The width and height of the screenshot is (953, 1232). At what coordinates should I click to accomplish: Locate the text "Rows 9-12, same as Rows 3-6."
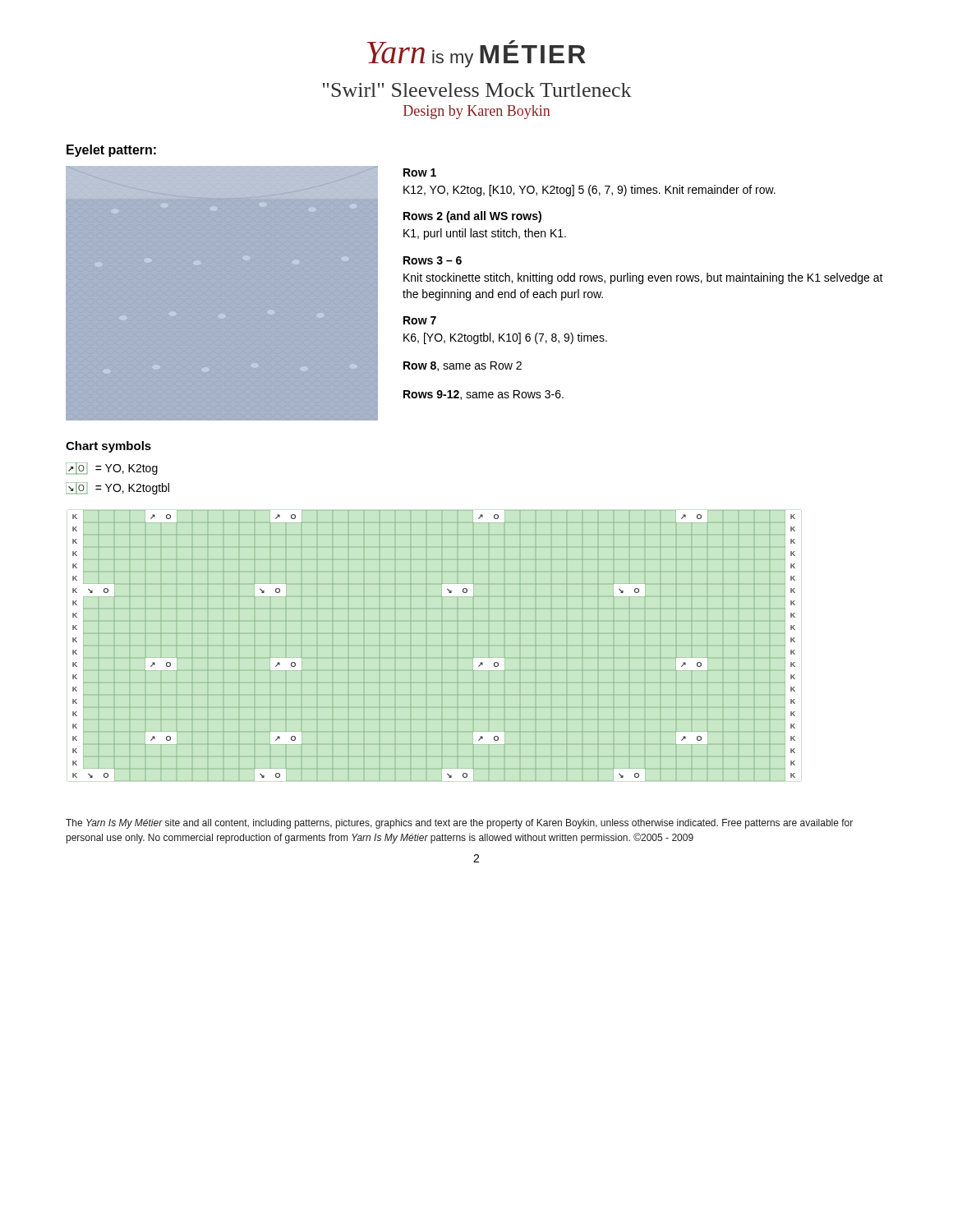pyautogui.click(x=483, y=395)
